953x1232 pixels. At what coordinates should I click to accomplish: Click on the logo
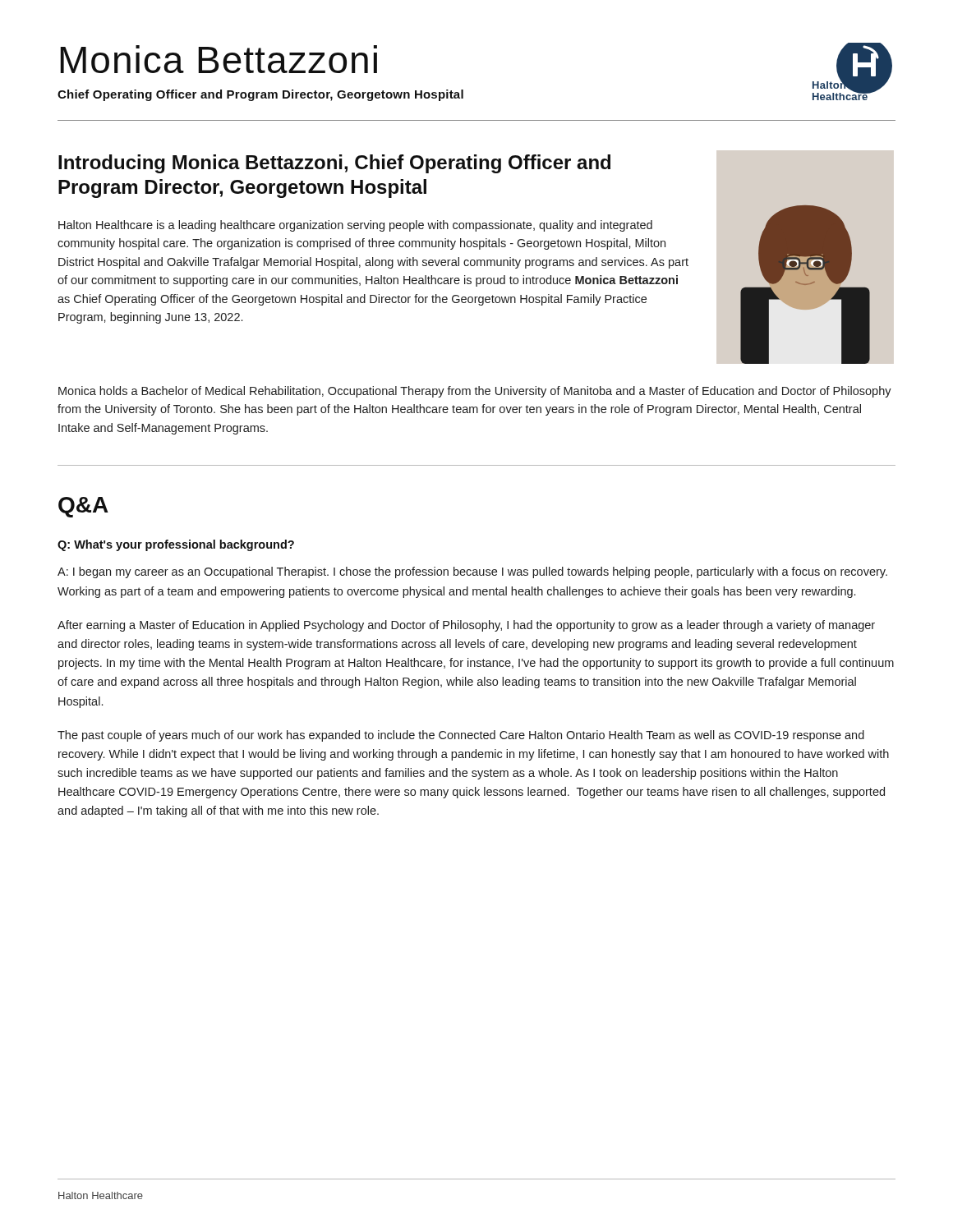[x=850, y=74]
